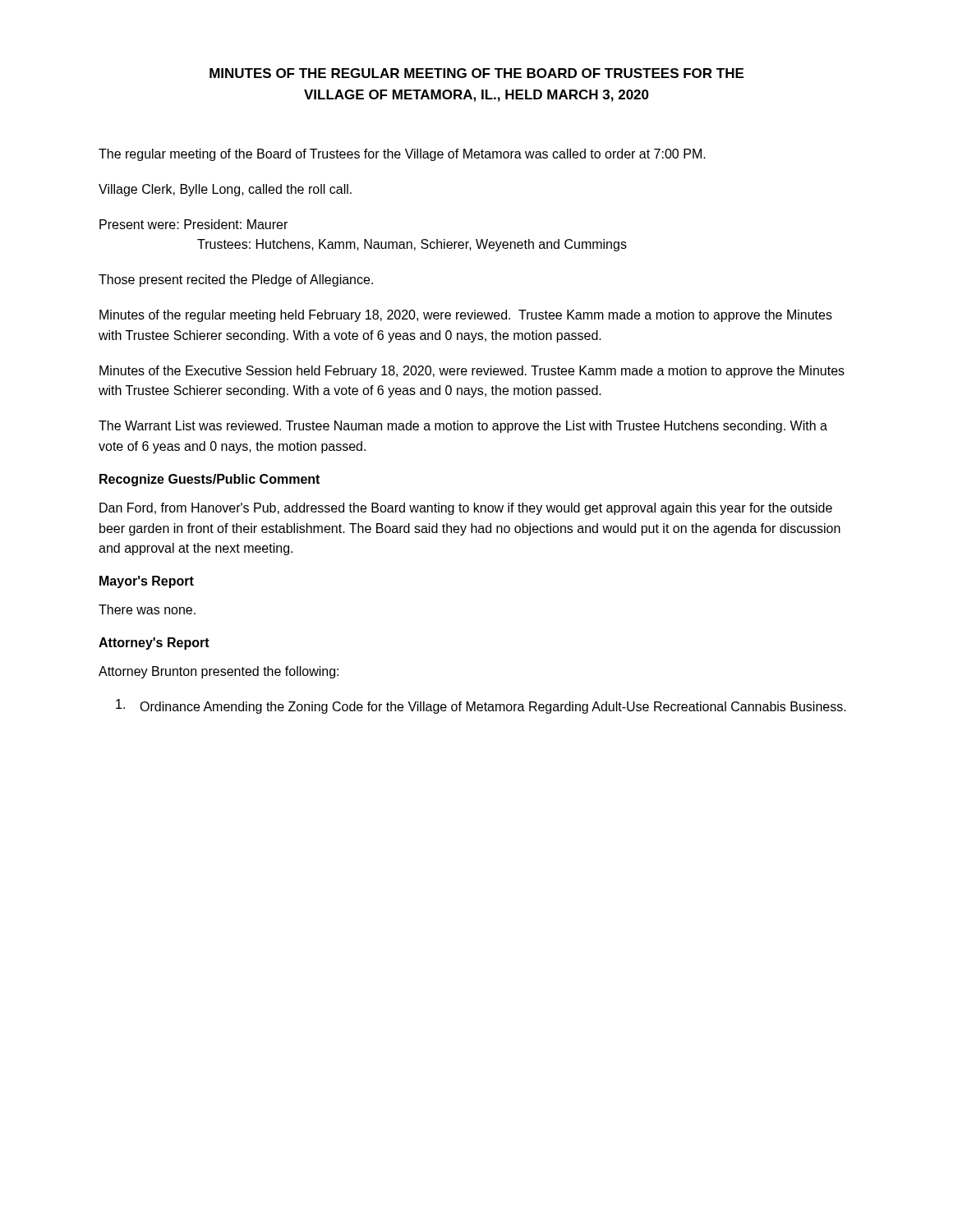This screenshot has width=953, height=1232.
Task: Point to "There was none."
Action: (x=148, y=610)
